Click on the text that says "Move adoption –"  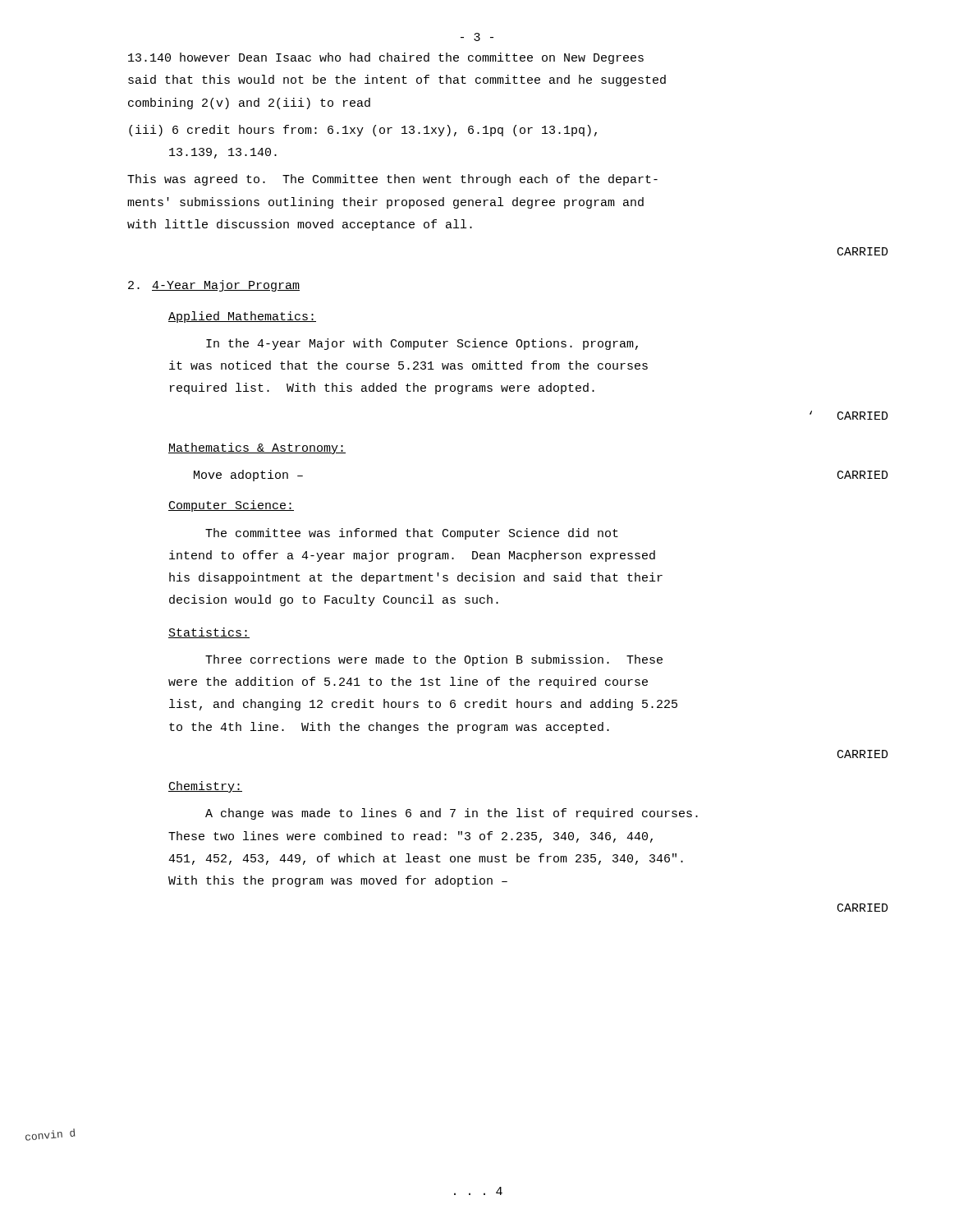(x=248, y=476)
